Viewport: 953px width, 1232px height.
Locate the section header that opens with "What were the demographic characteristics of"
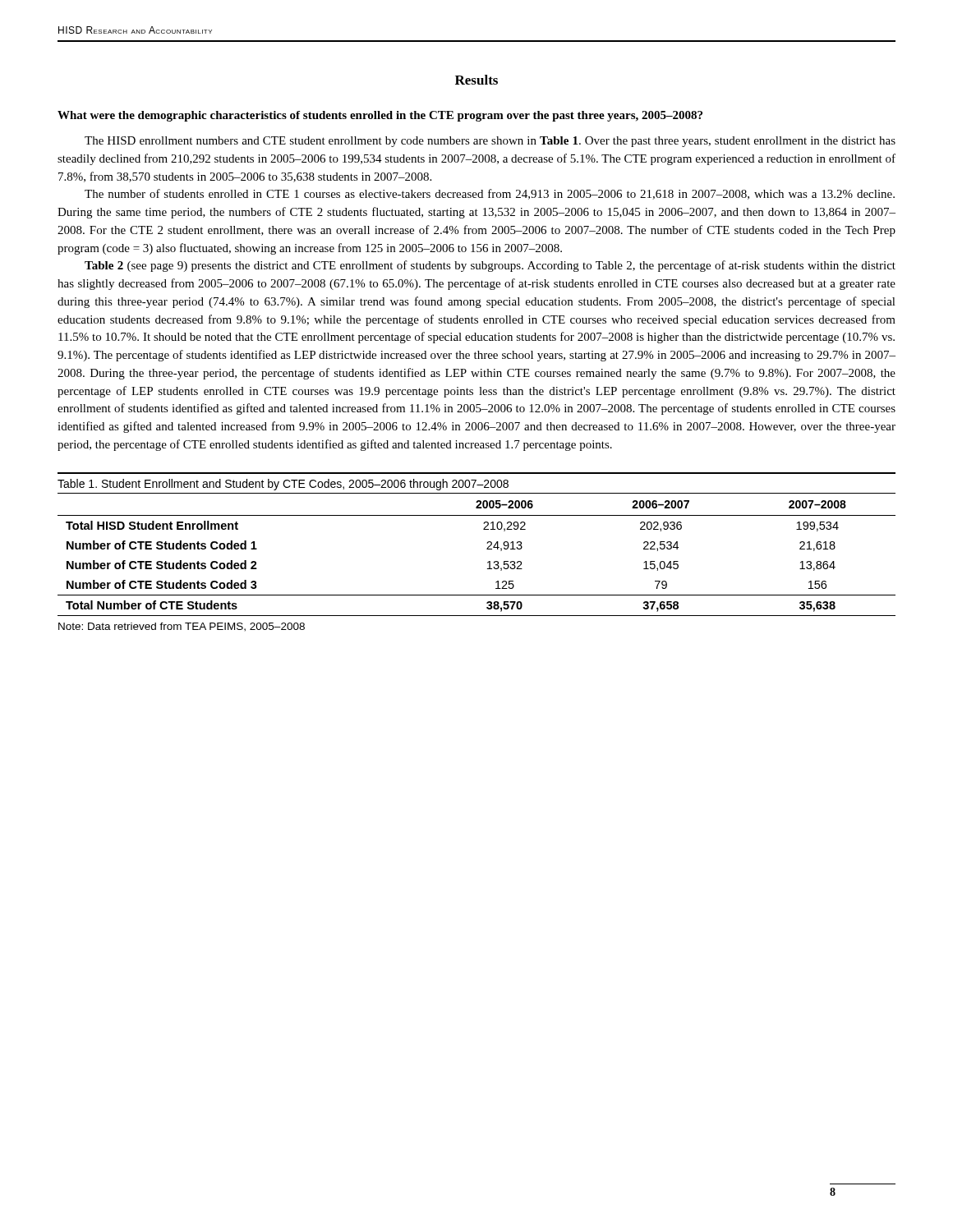point(380,115)
